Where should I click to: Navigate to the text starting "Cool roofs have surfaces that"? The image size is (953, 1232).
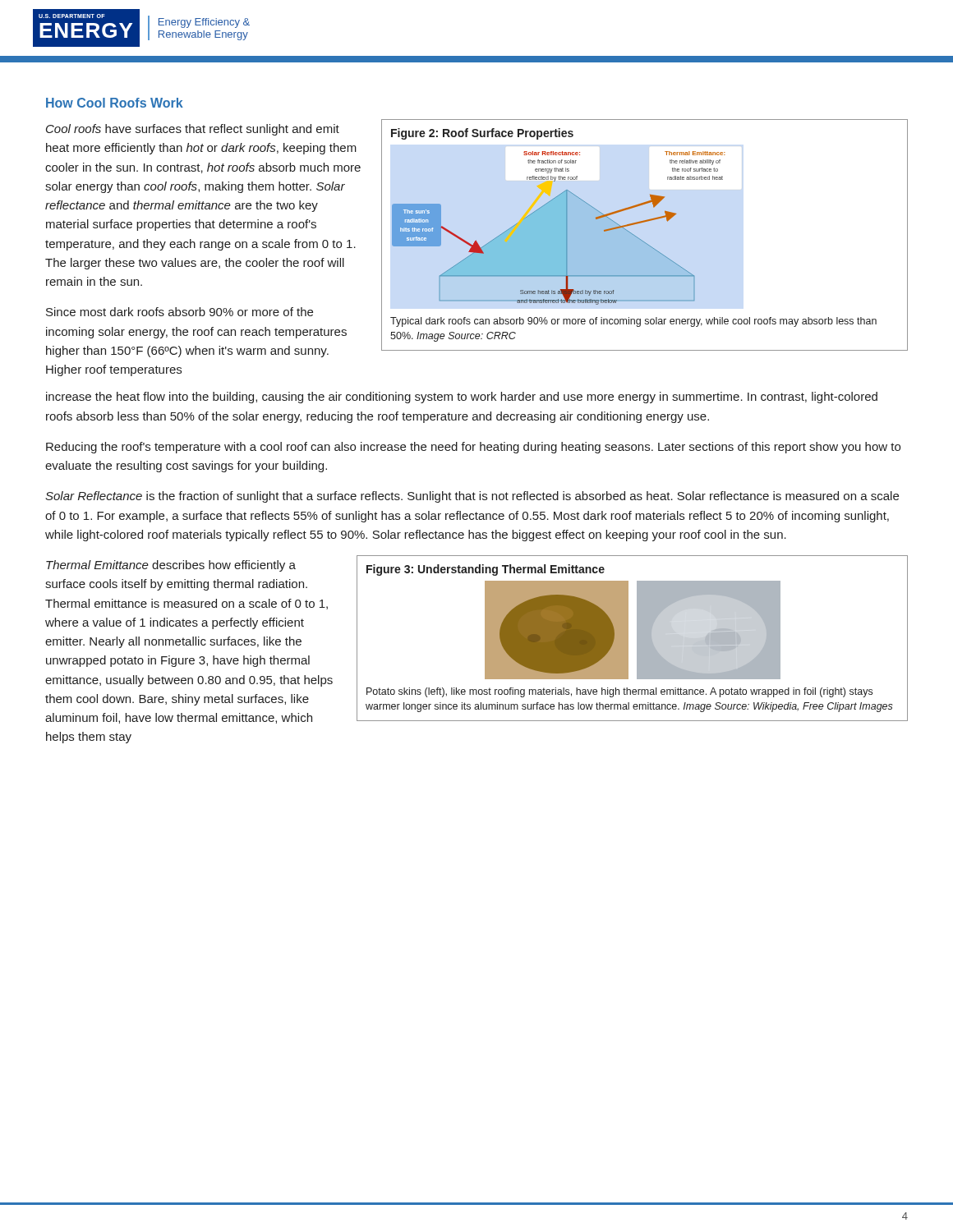[x=203, y=205]
